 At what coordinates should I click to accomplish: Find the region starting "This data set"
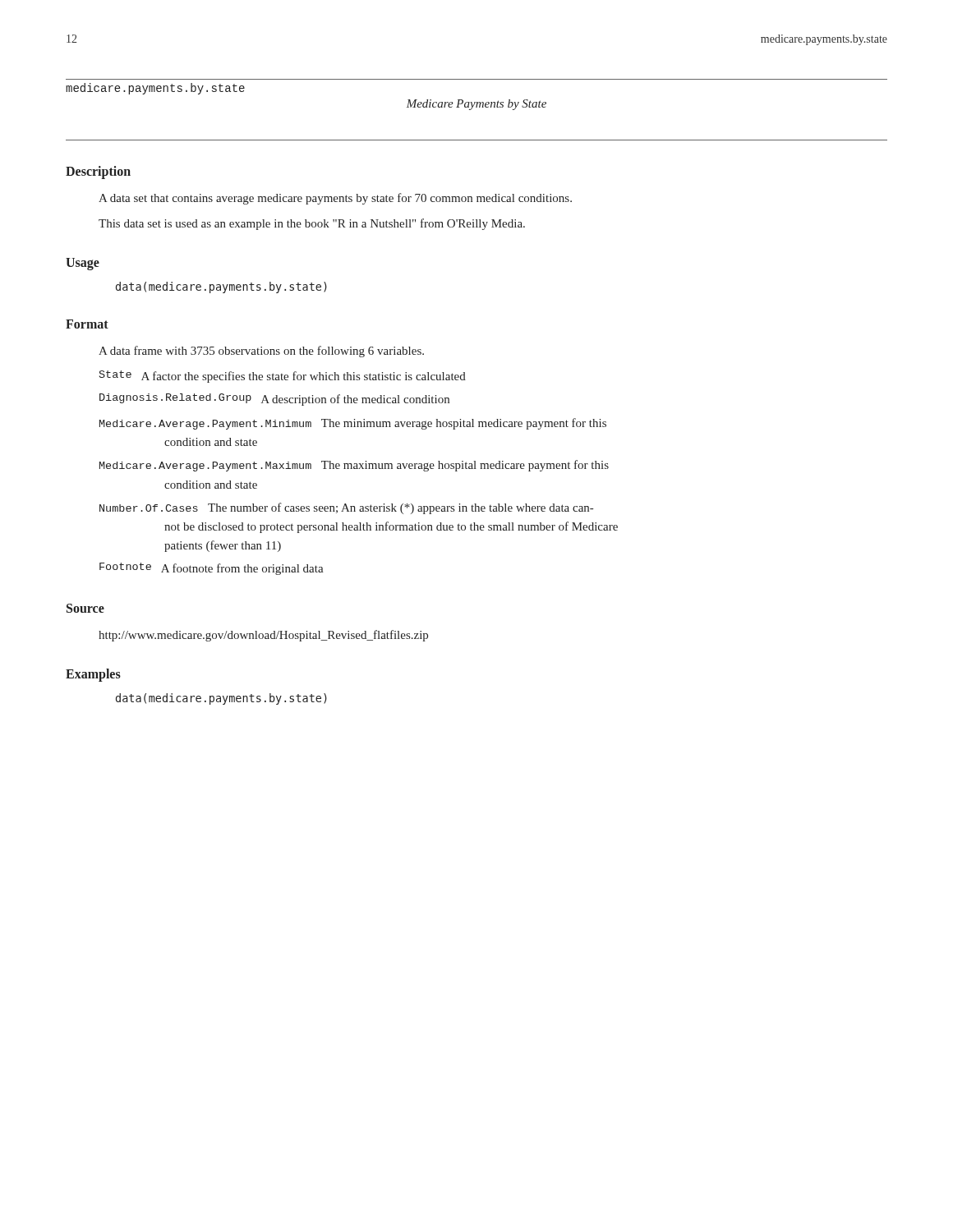[312, 223]
